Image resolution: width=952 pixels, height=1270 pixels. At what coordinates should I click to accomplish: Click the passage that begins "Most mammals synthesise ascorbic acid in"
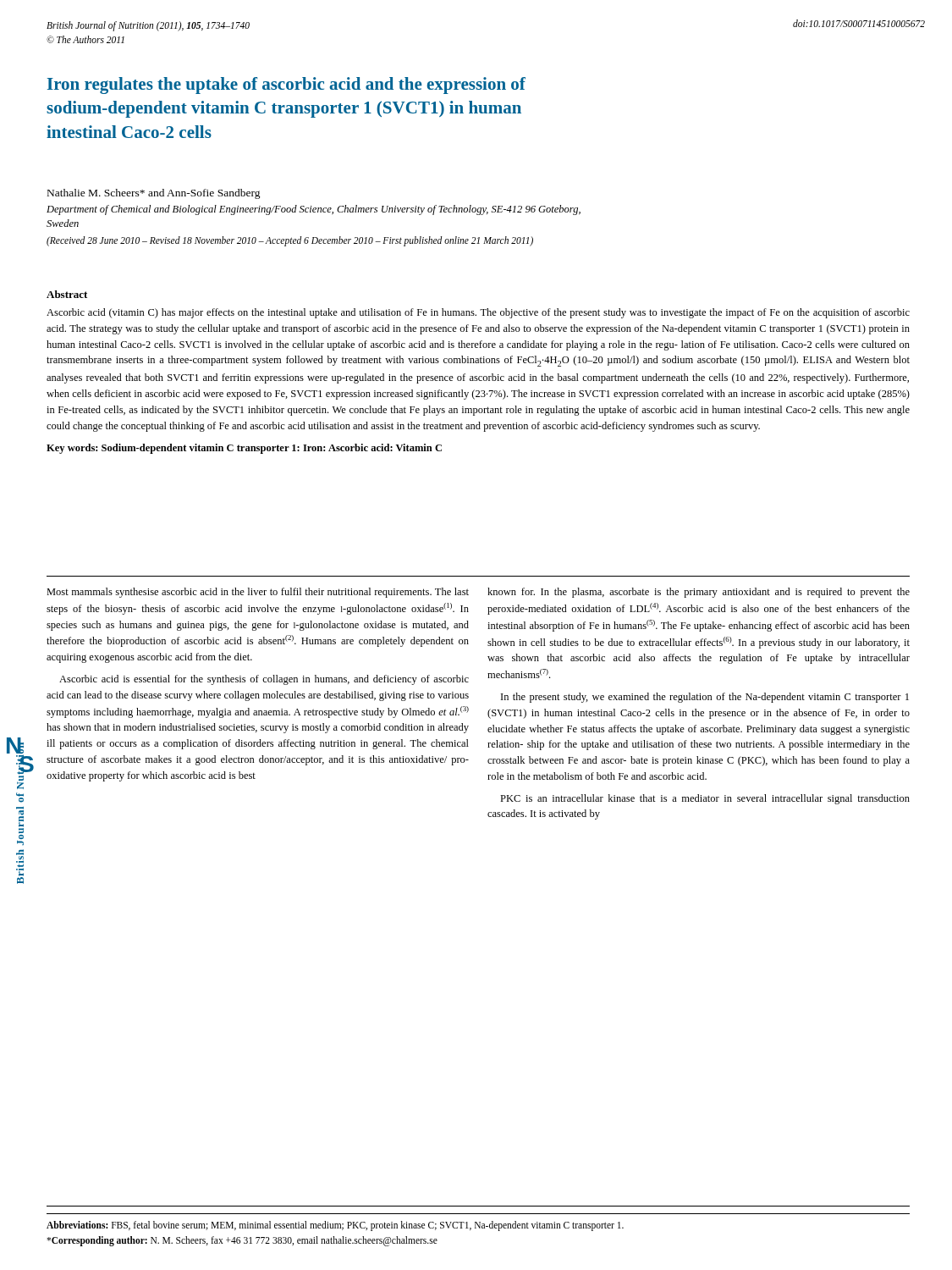click(x=258, y=684)
